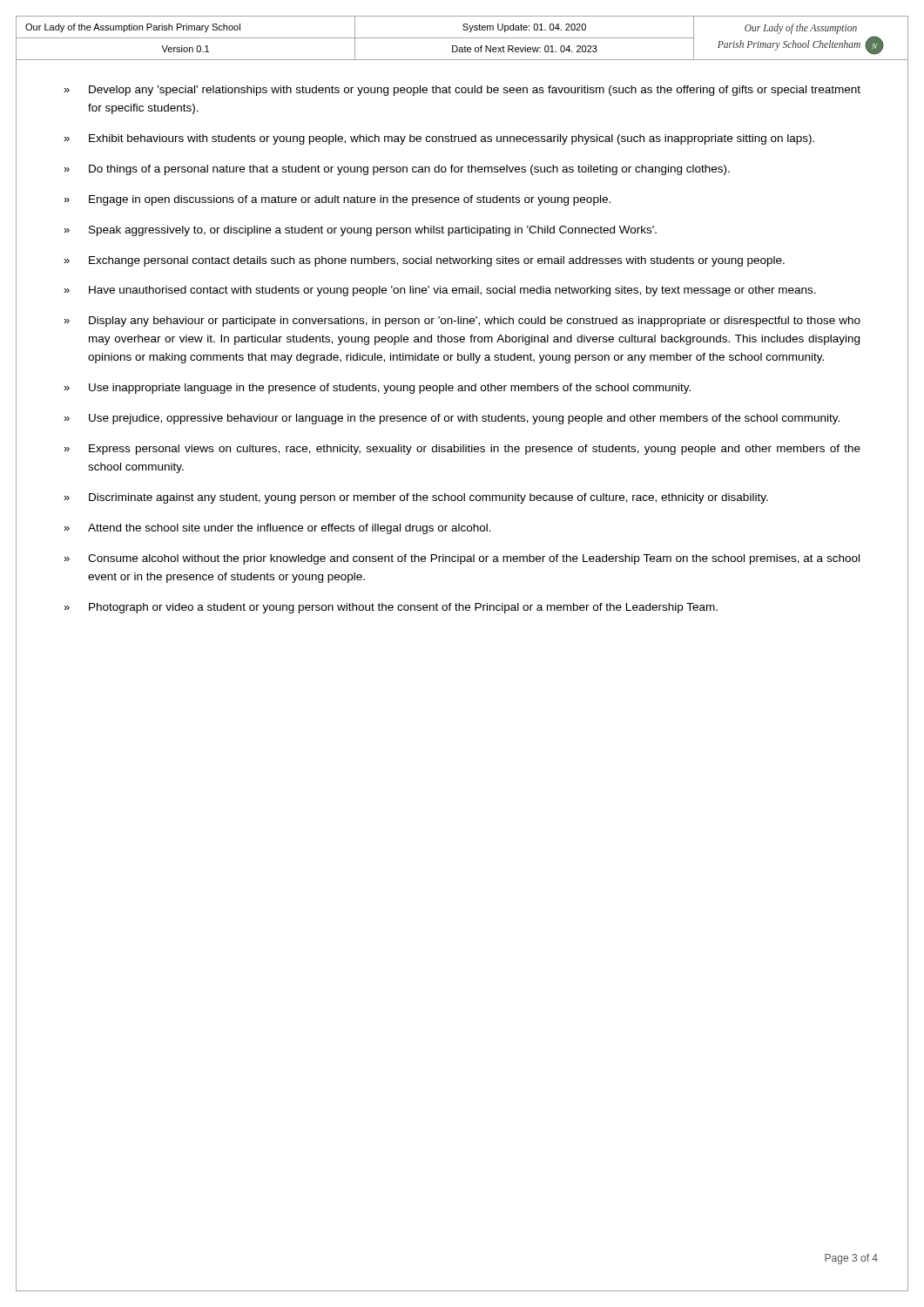Select the list item that reads "» Develop any 'special' relationships with students"
The image size is (924, 1307).
(x=462, y=99)
